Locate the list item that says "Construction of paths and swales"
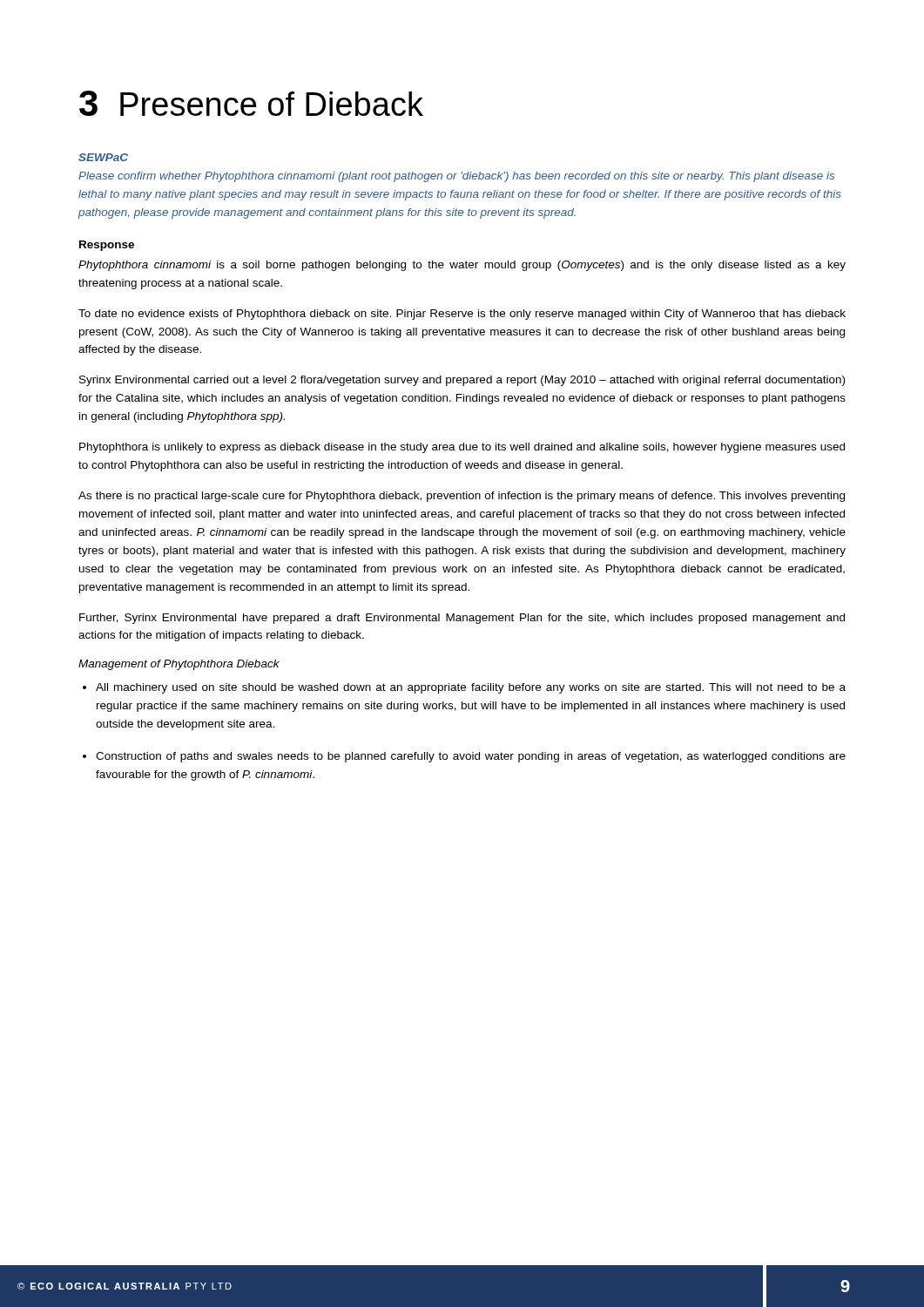The height and width of the screenshot is (1307, 924). [471, 765]
